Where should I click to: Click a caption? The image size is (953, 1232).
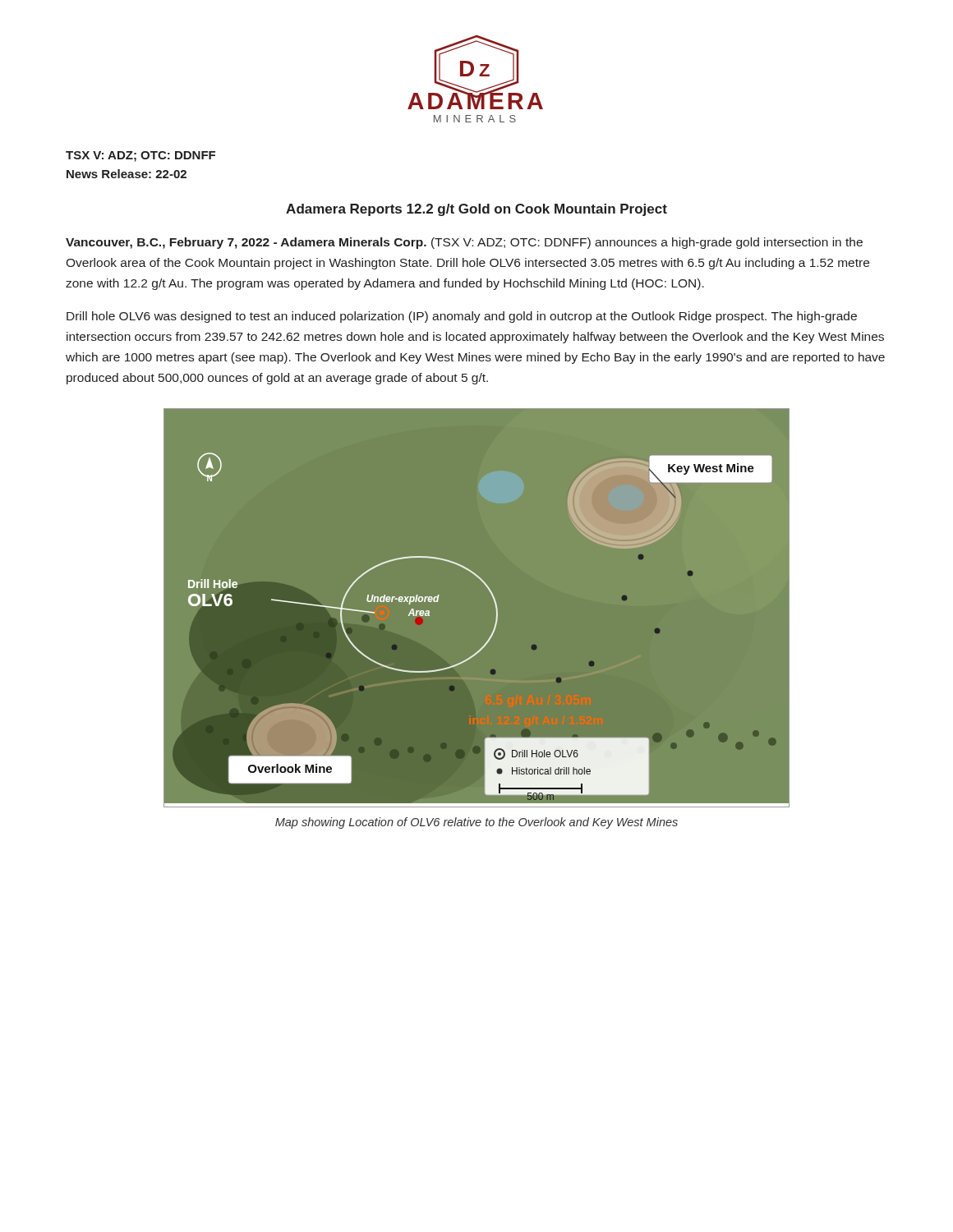[x=476, y=822]
